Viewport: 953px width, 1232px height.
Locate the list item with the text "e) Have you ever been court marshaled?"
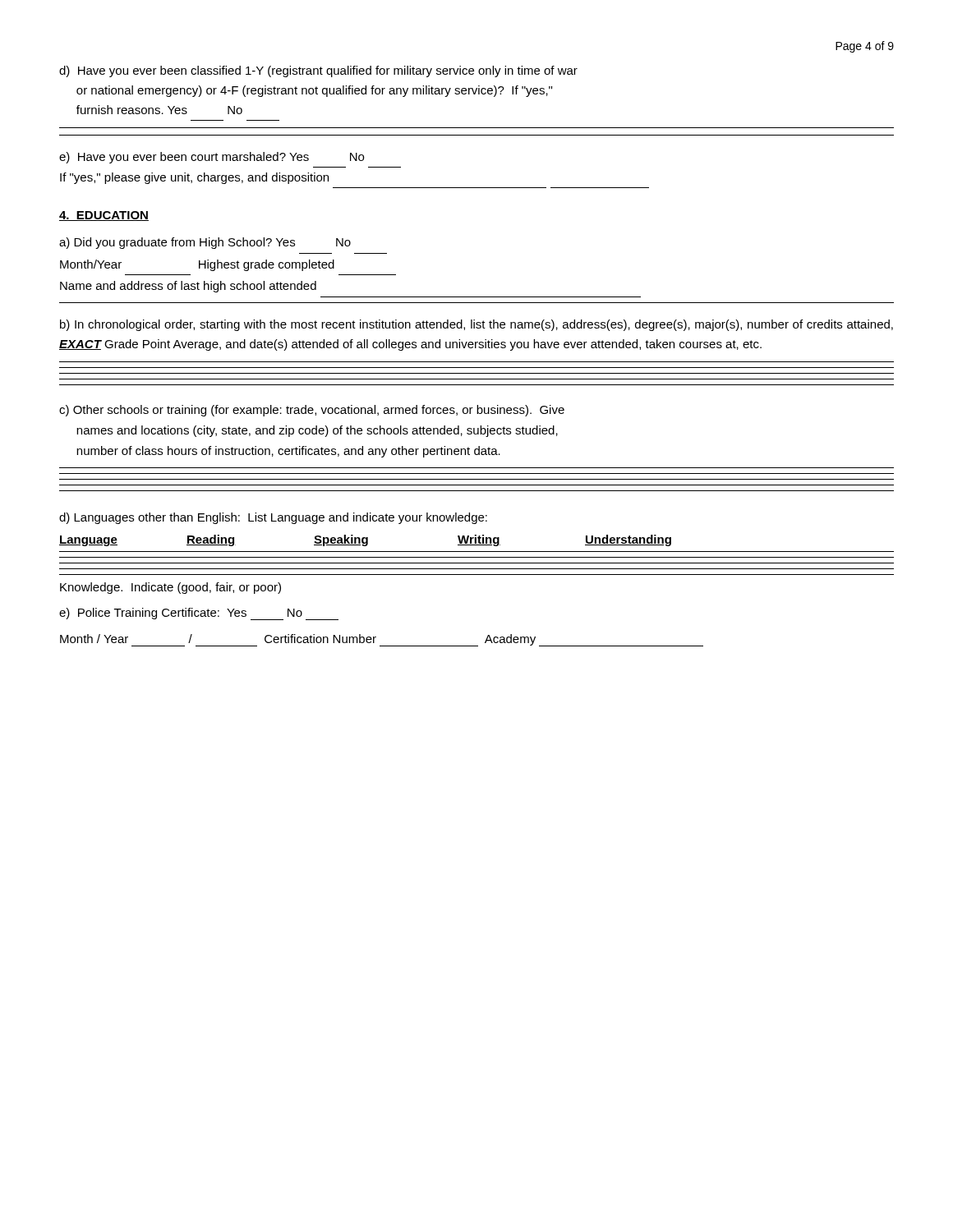pyautogui.click(x=212, y=158)
